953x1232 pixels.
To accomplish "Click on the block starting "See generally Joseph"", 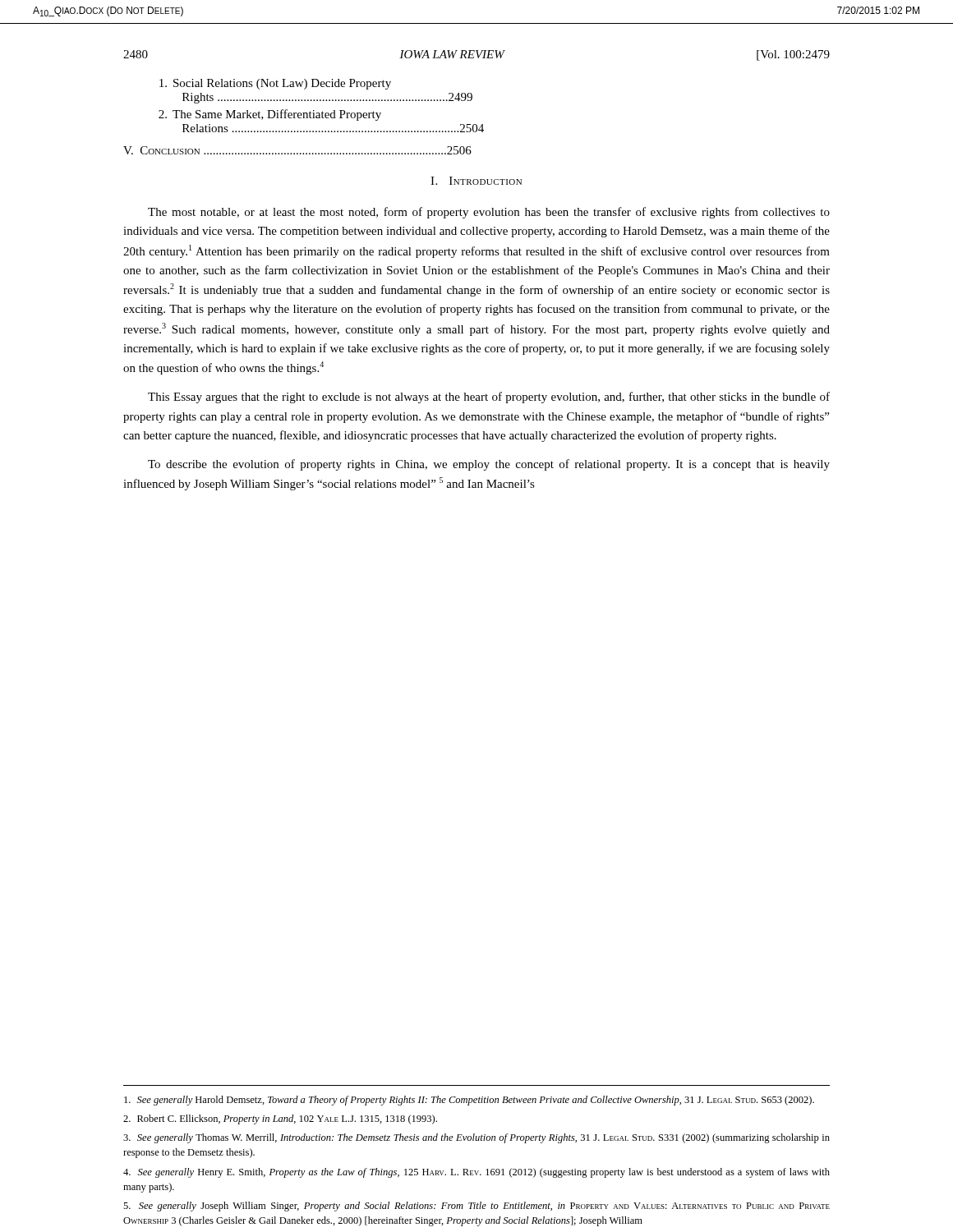I will (476, 1213).
